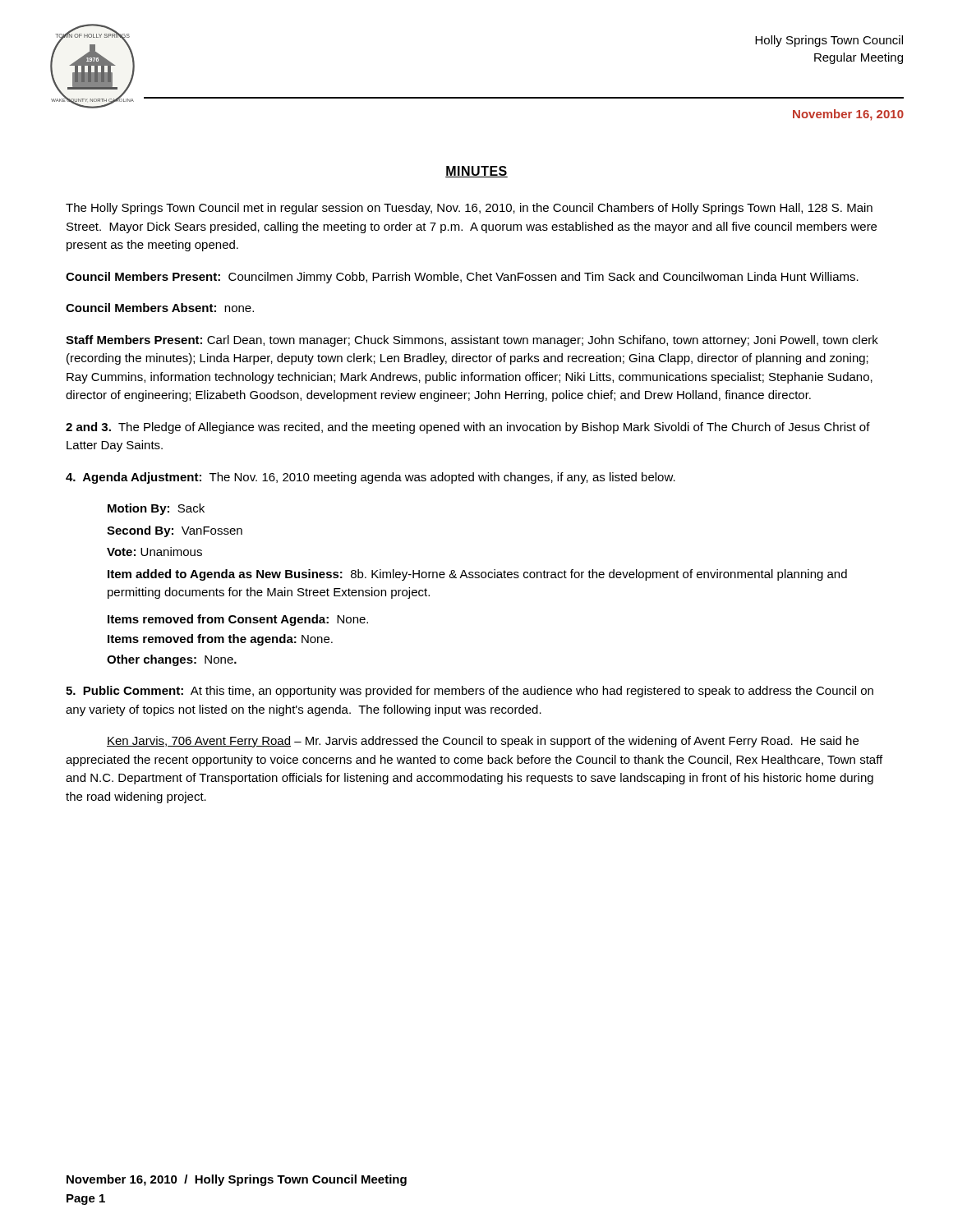Locate the list item that reads "Items removed from Consent Agenda: None."

(238, 618)
